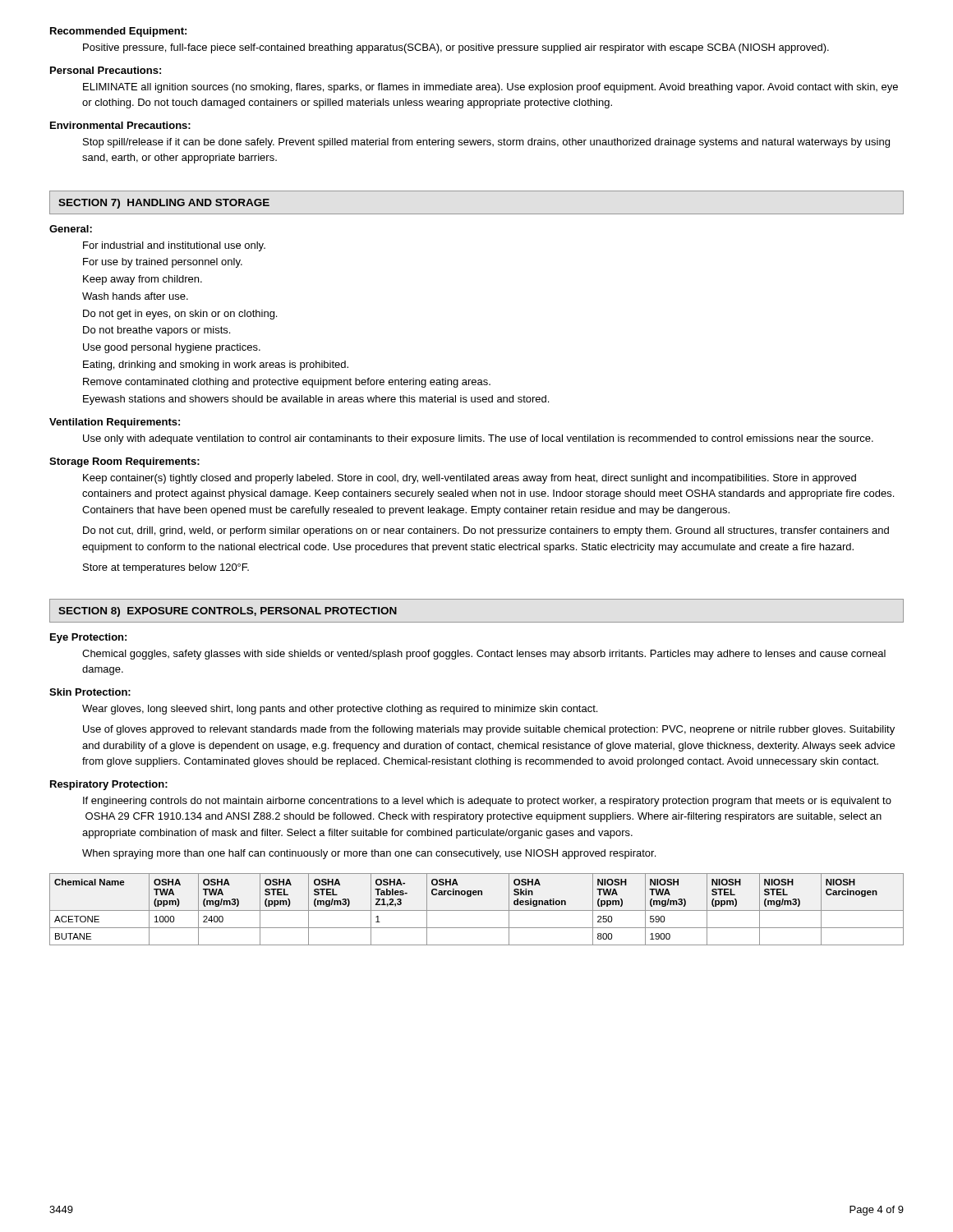
Task: Click on the list item containing "Eating, drinking and smoking in"
Action: pyautogui.click(x=216, y=364)
